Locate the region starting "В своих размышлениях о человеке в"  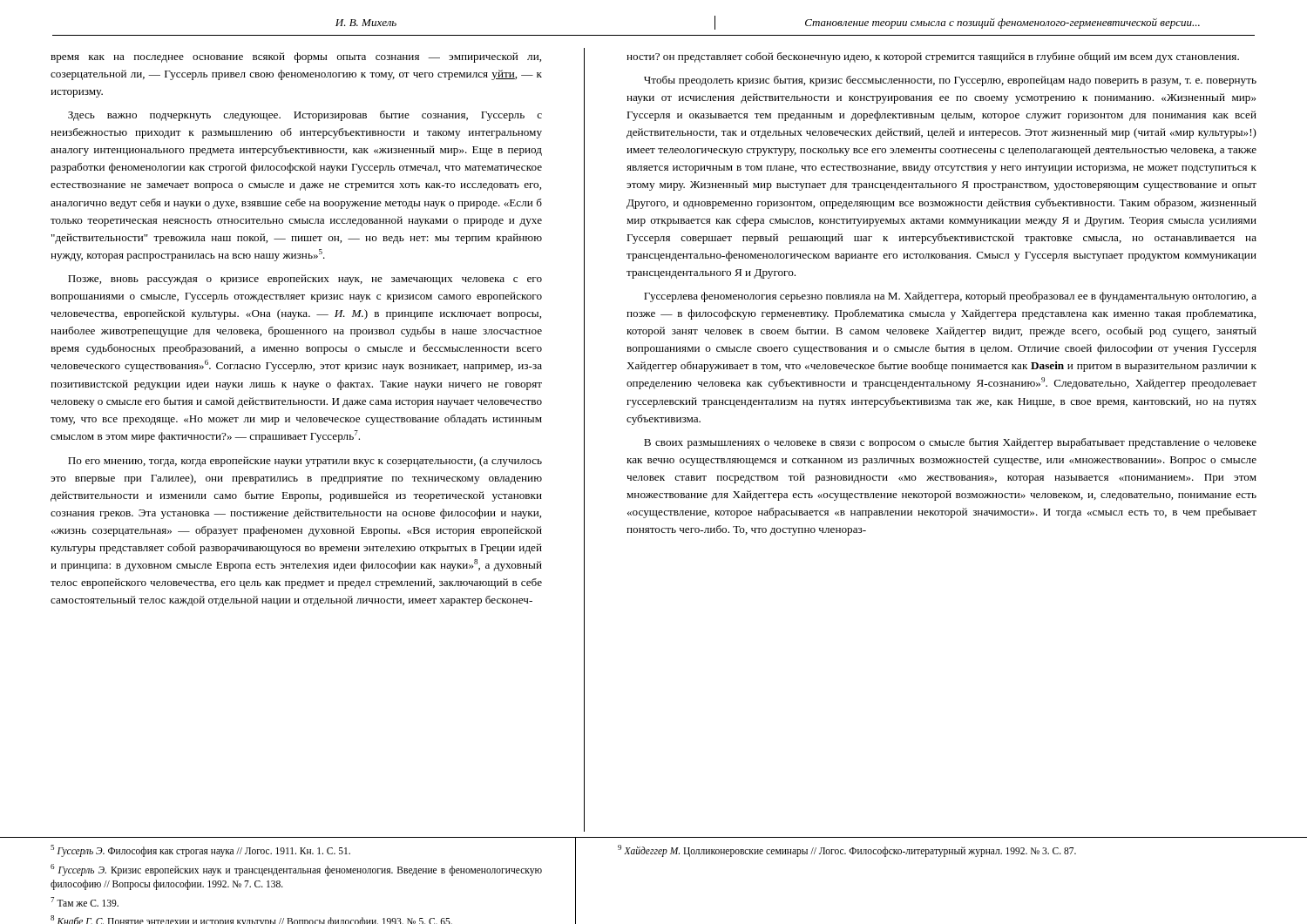click(x=941, y=485)
